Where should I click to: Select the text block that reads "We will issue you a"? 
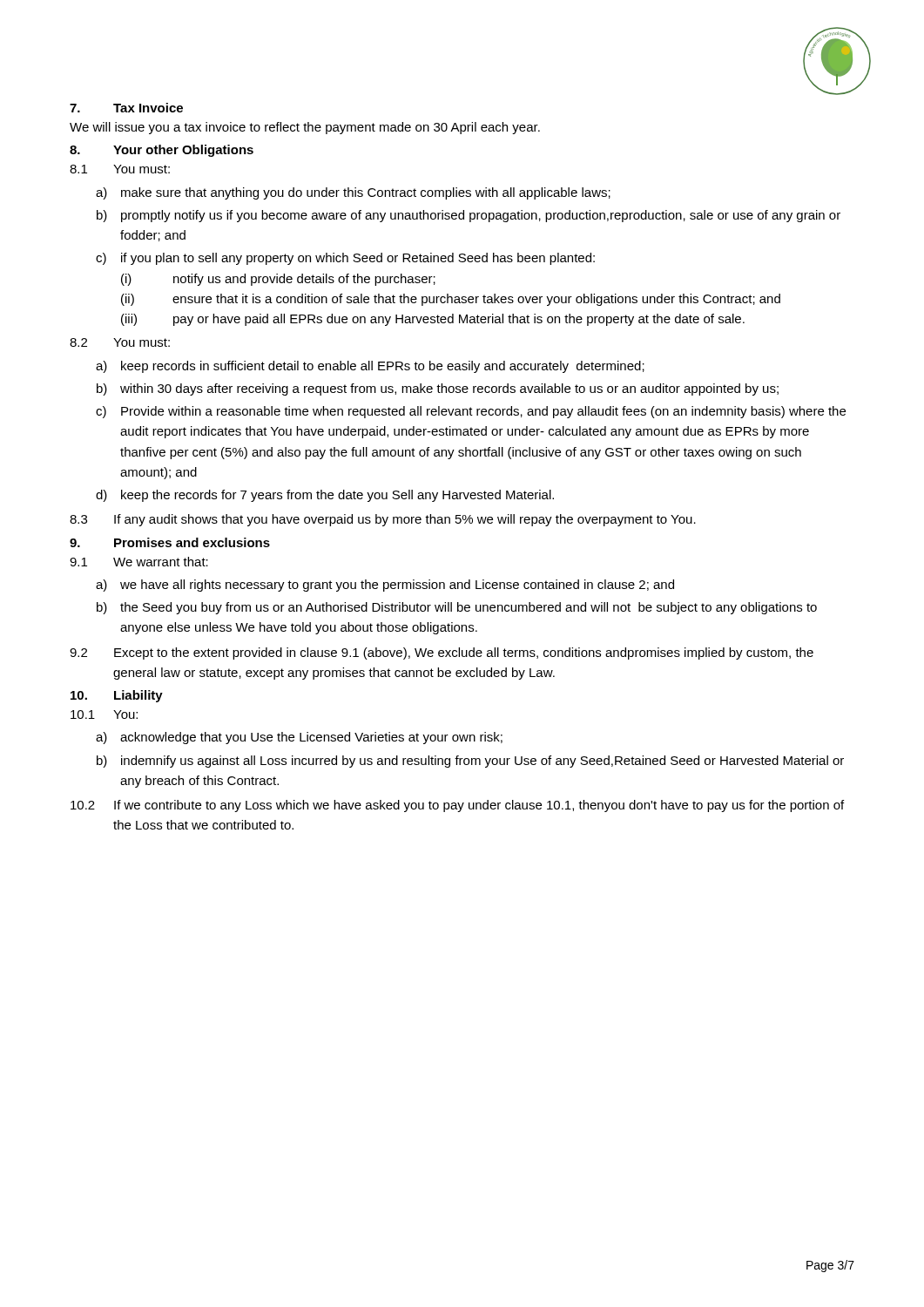(x=305, y=127)
